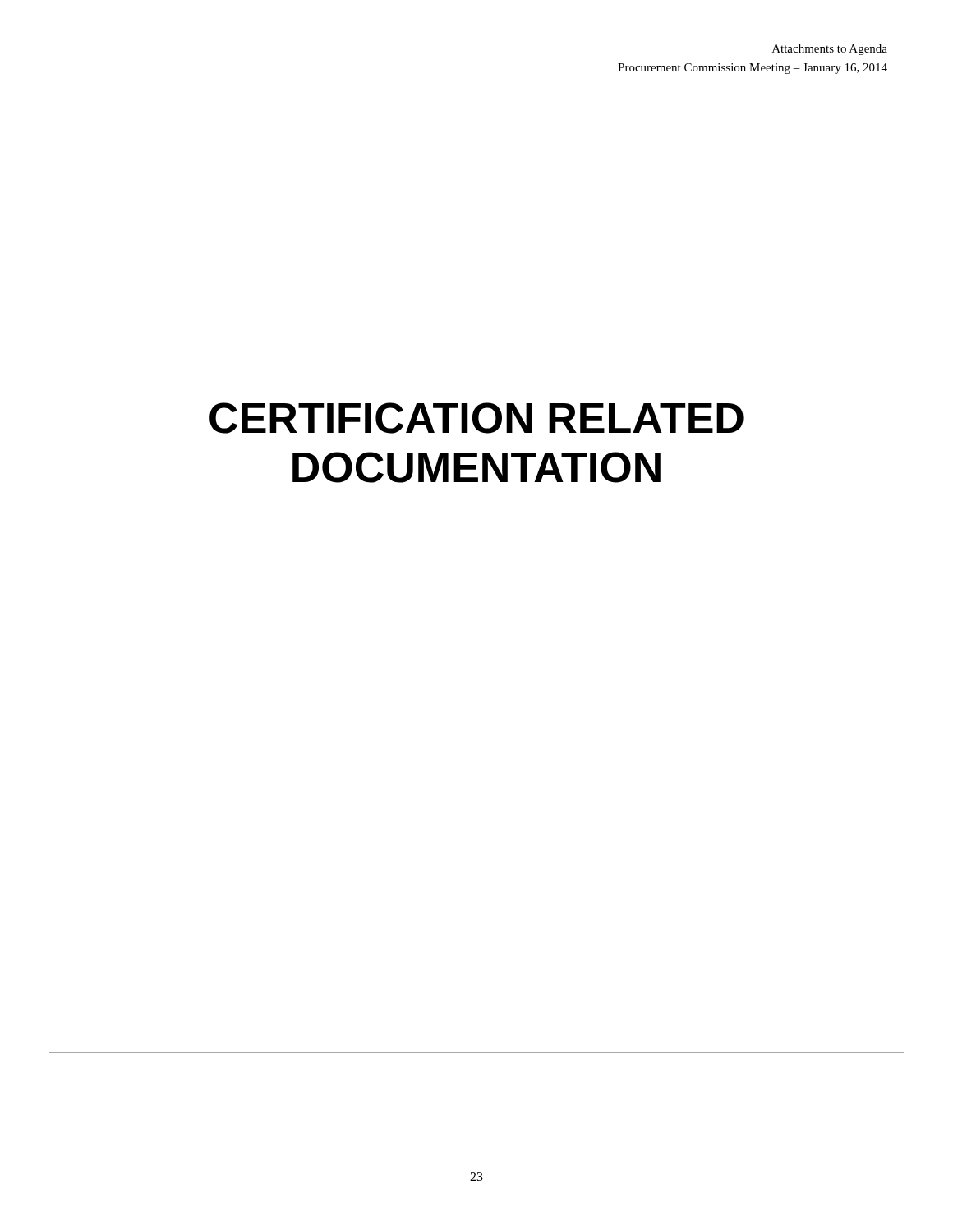Select the title

[476, 443]
